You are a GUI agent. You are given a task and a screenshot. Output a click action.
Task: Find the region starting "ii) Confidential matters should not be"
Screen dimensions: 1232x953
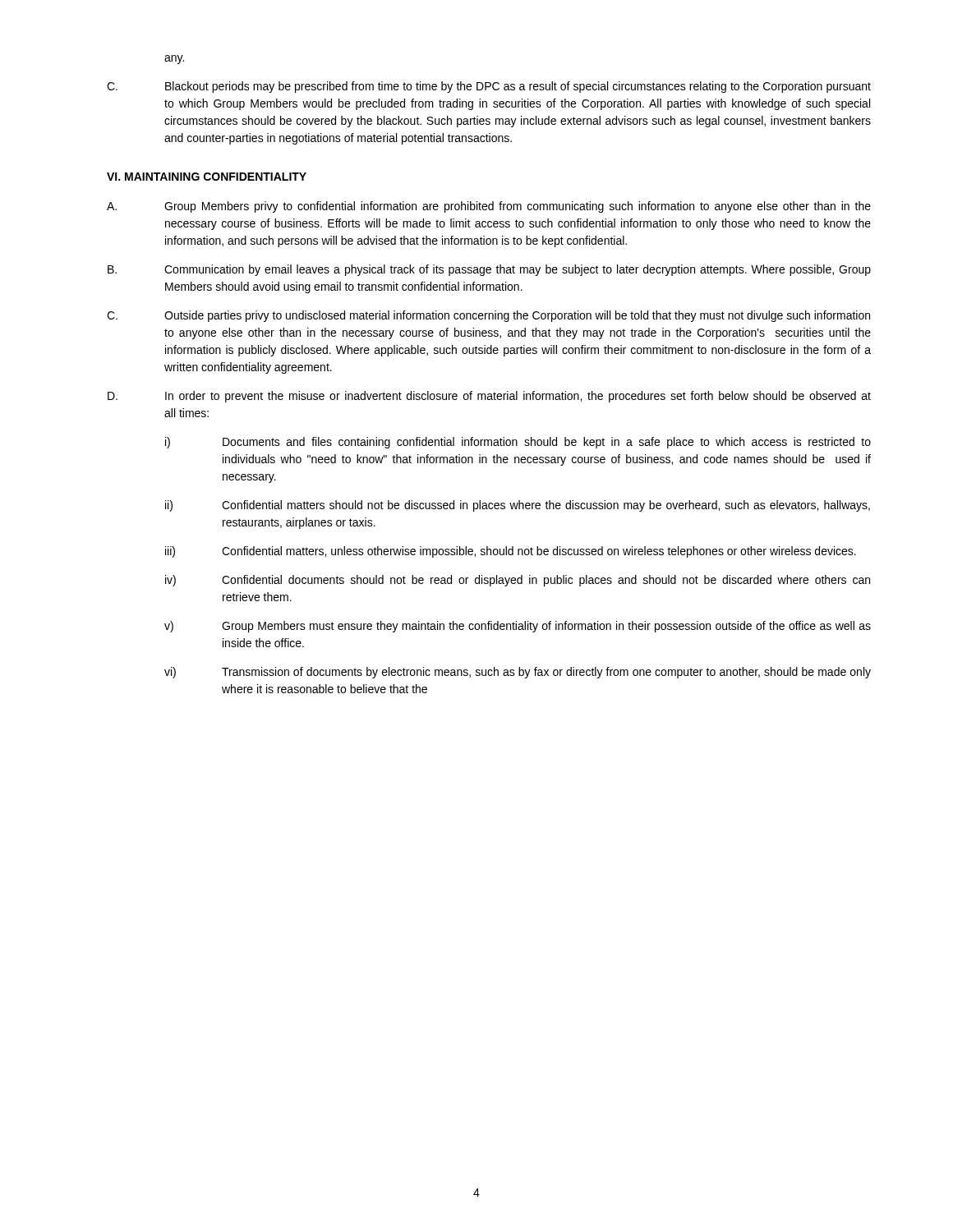click(x=518, y=514)
